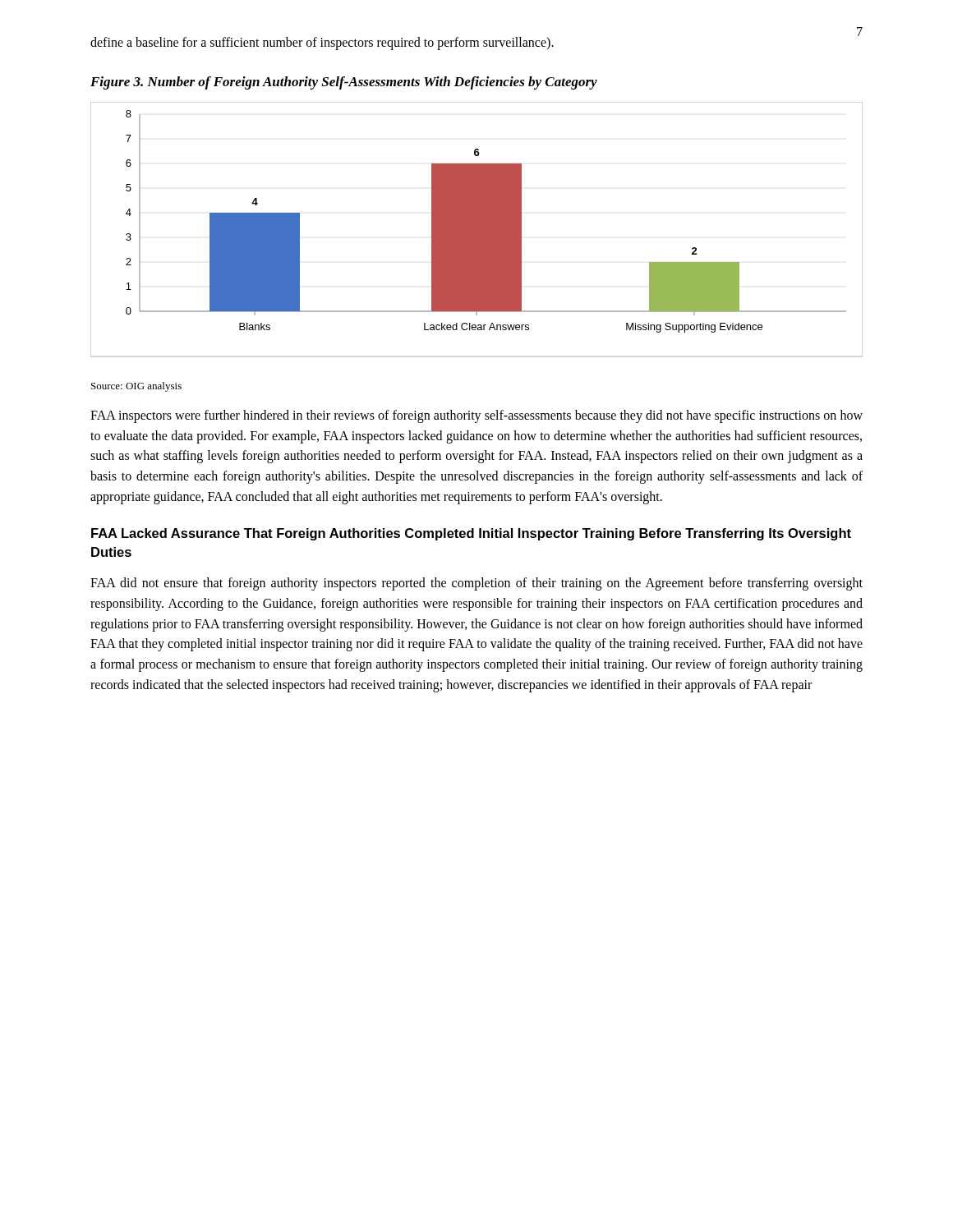Point to the element starting "FAA did not ensure that foreign authority"
Screen dimensions: 1232x953
[476, 634]
